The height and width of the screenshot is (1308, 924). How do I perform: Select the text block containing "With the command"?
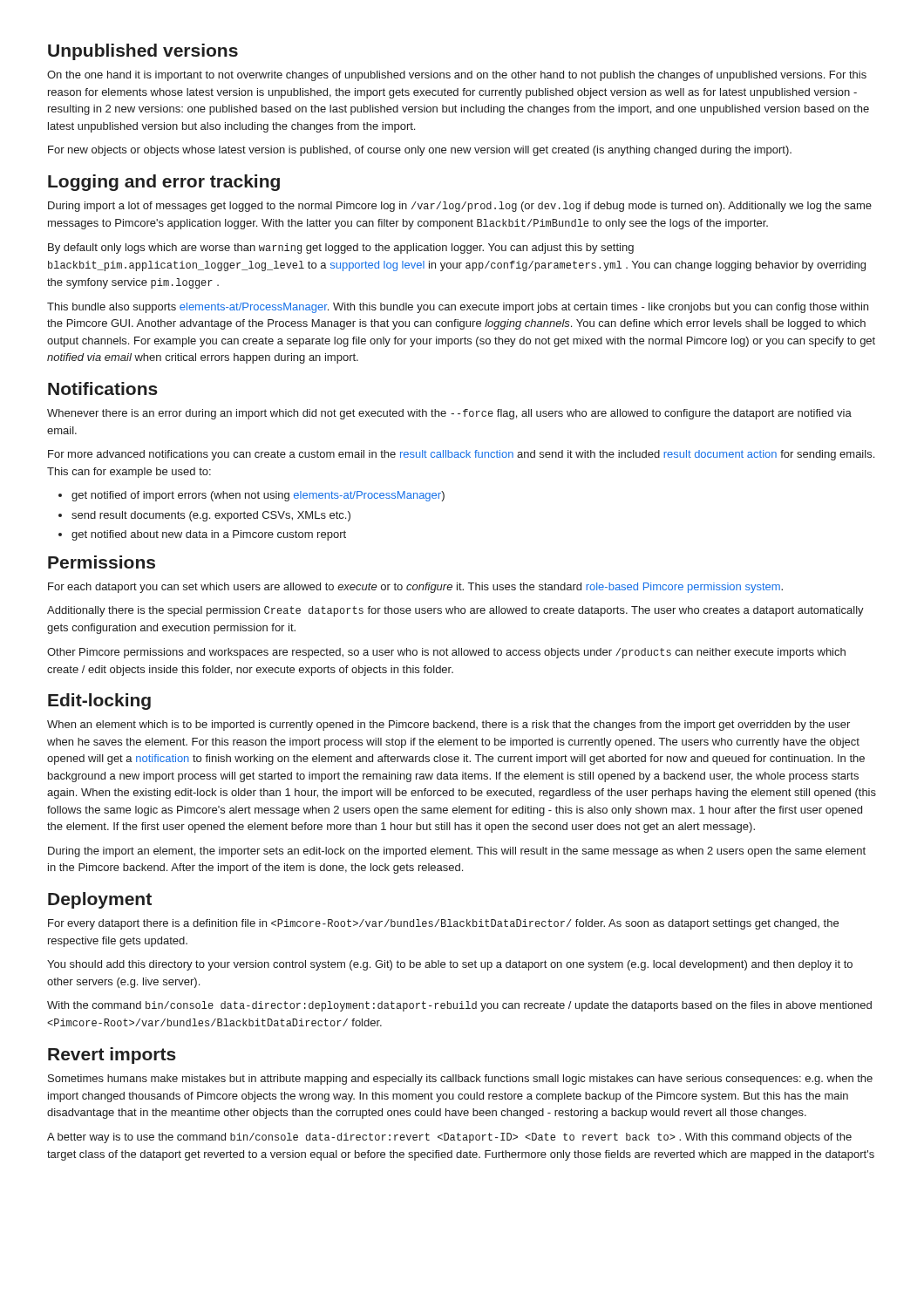coord(462,1014)
